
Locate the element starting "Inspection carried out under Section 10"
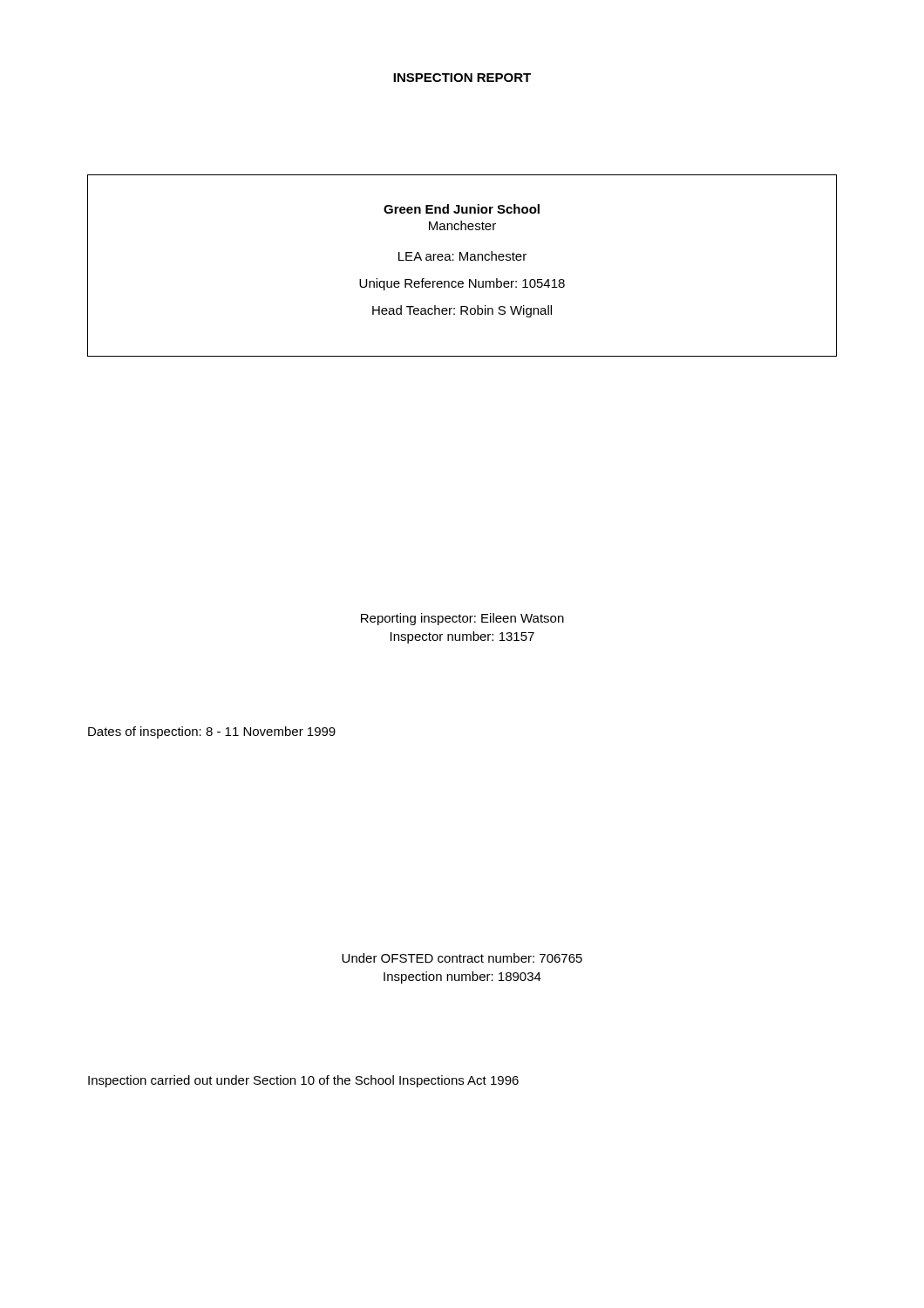tap(303, 1080)
